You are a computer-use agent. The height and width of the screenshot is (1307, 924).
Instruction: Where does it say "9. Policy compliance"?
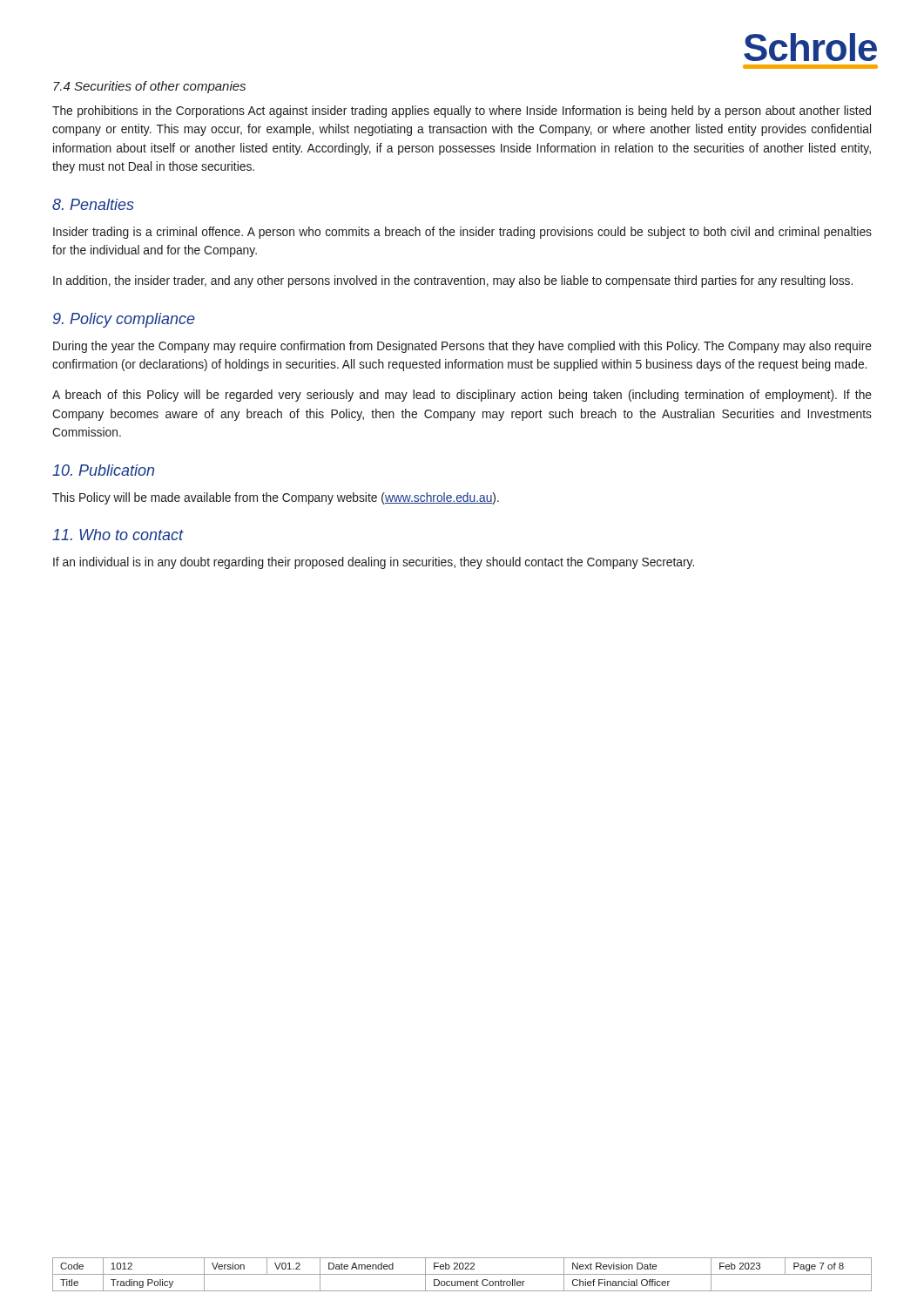click(x=124, y=319)
